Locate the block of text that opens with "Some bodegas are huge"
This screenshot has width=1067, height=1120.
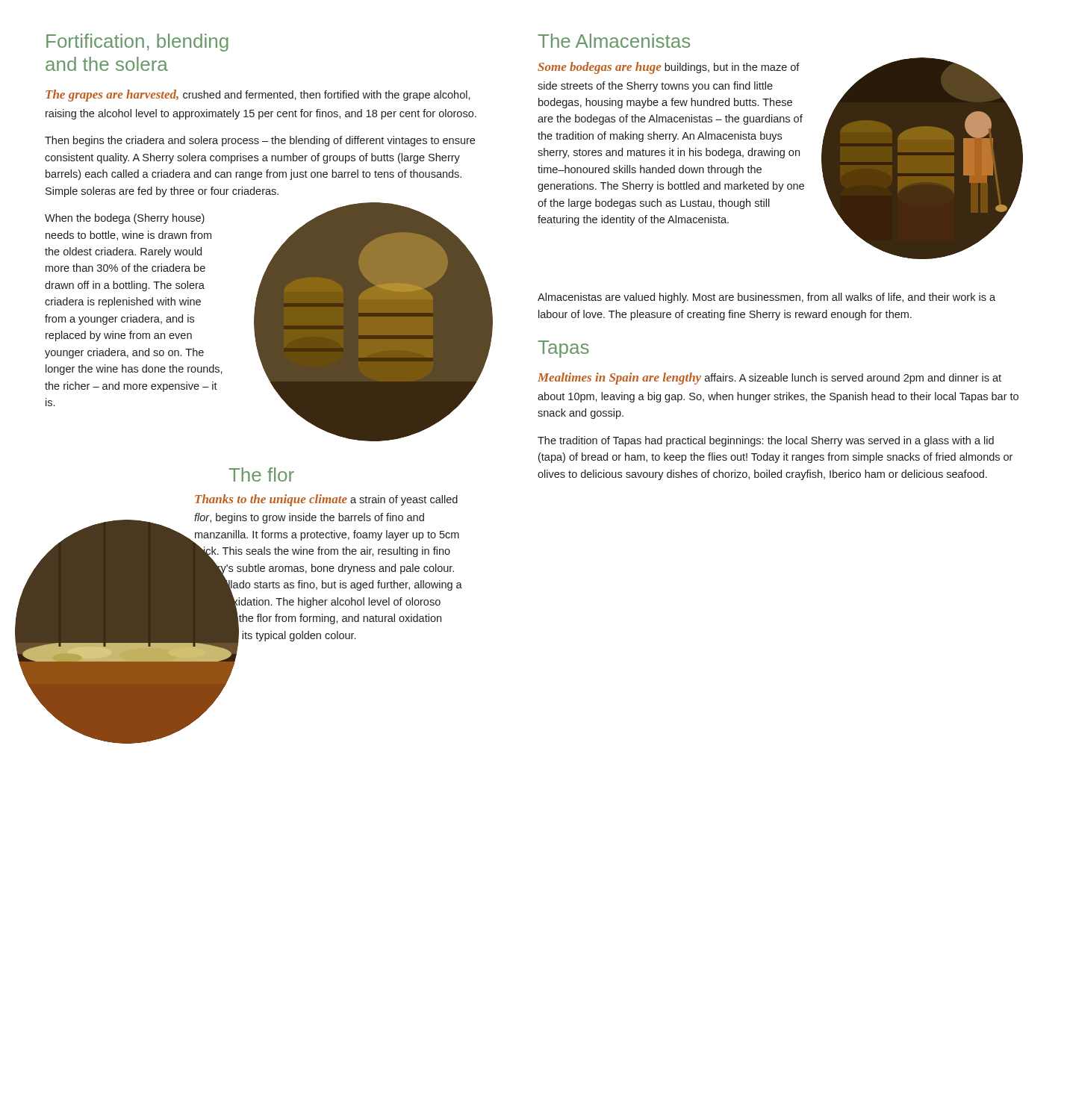[671, 143]
